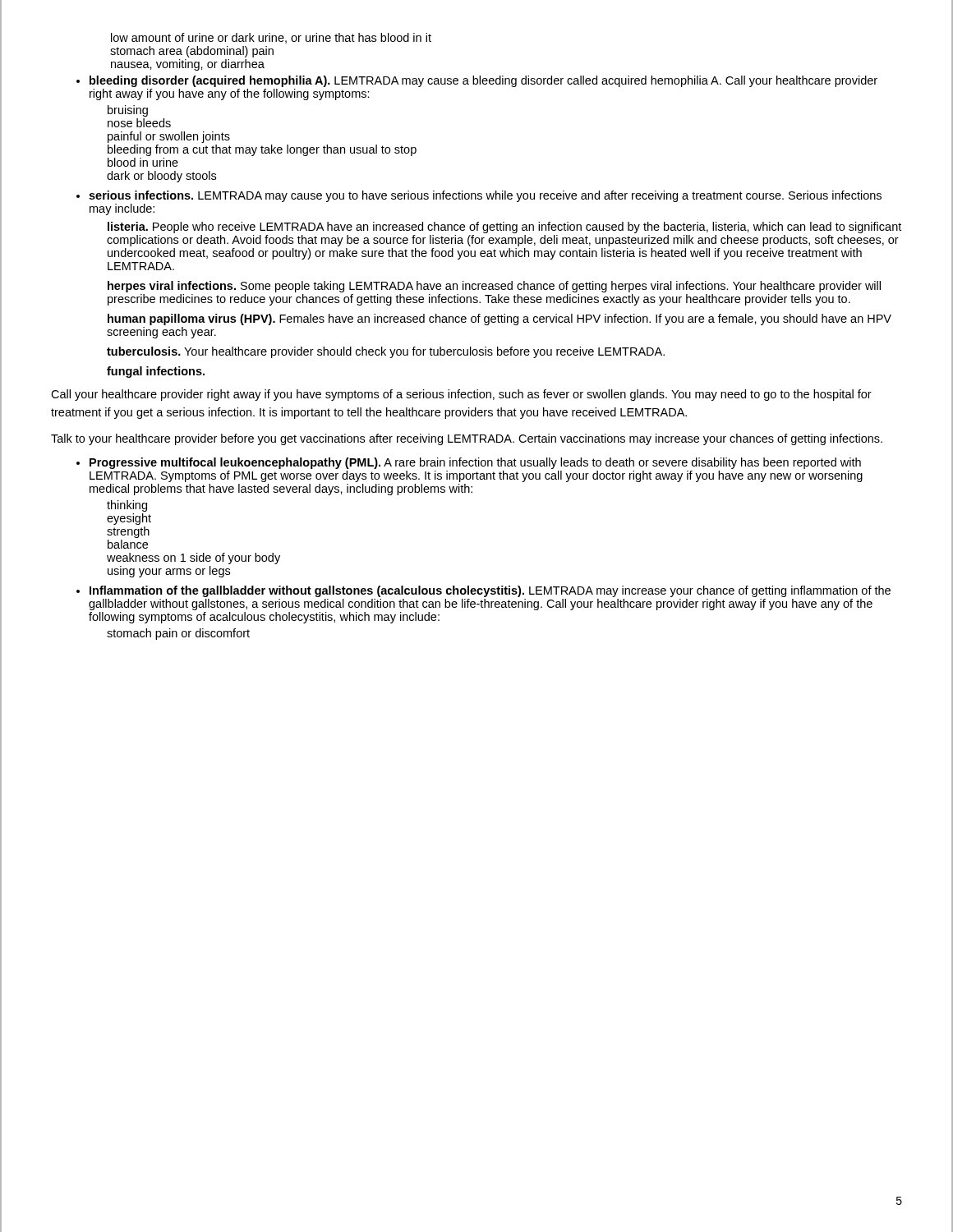Viewport: 953px width, 1232px height.
Task: Find the list item with the text "tuberculosis. Your healthcare provider should"
Action: click(x=504, y=352)
